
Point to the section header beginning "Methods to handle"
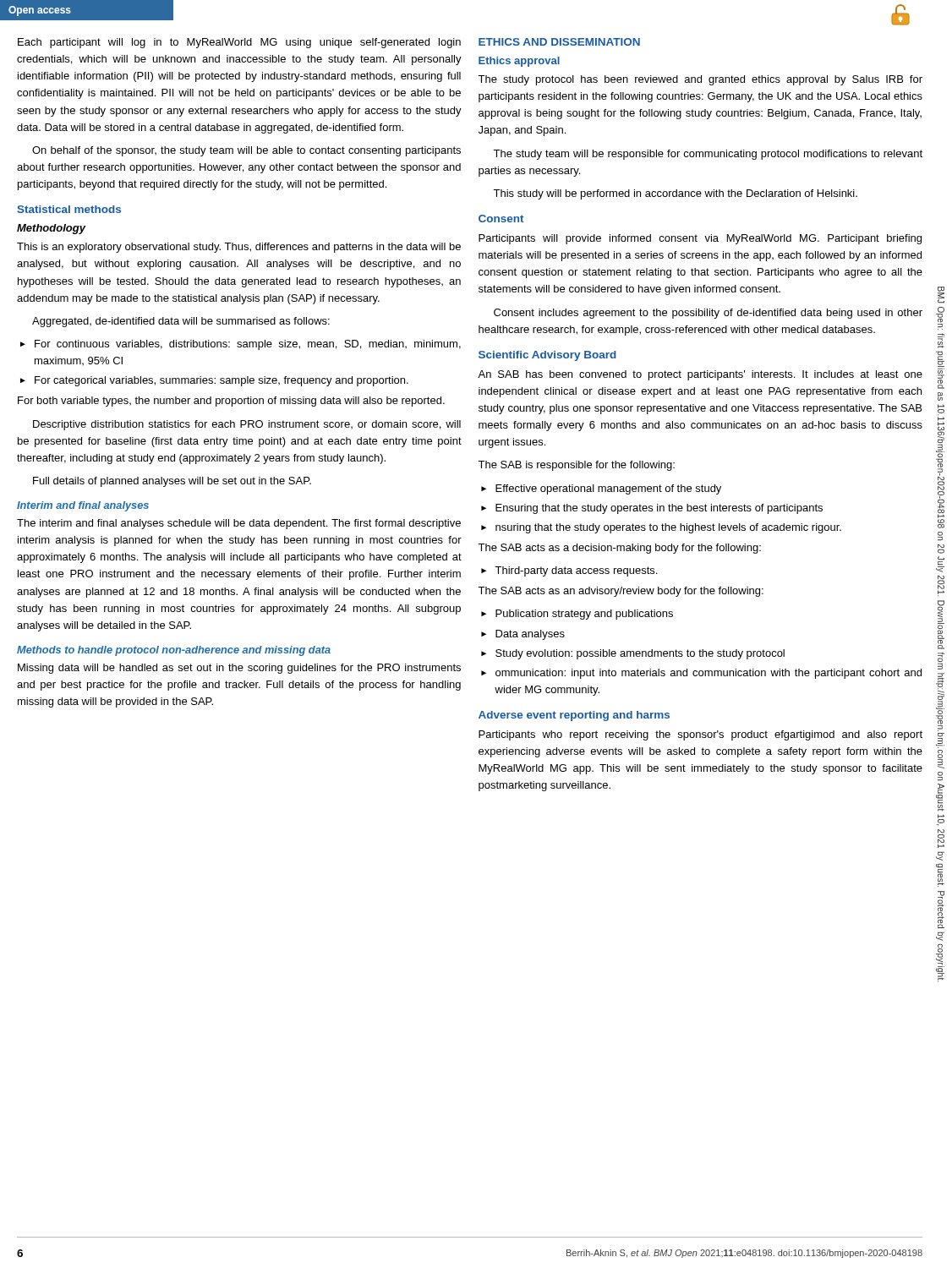click(x=239, y=650)
